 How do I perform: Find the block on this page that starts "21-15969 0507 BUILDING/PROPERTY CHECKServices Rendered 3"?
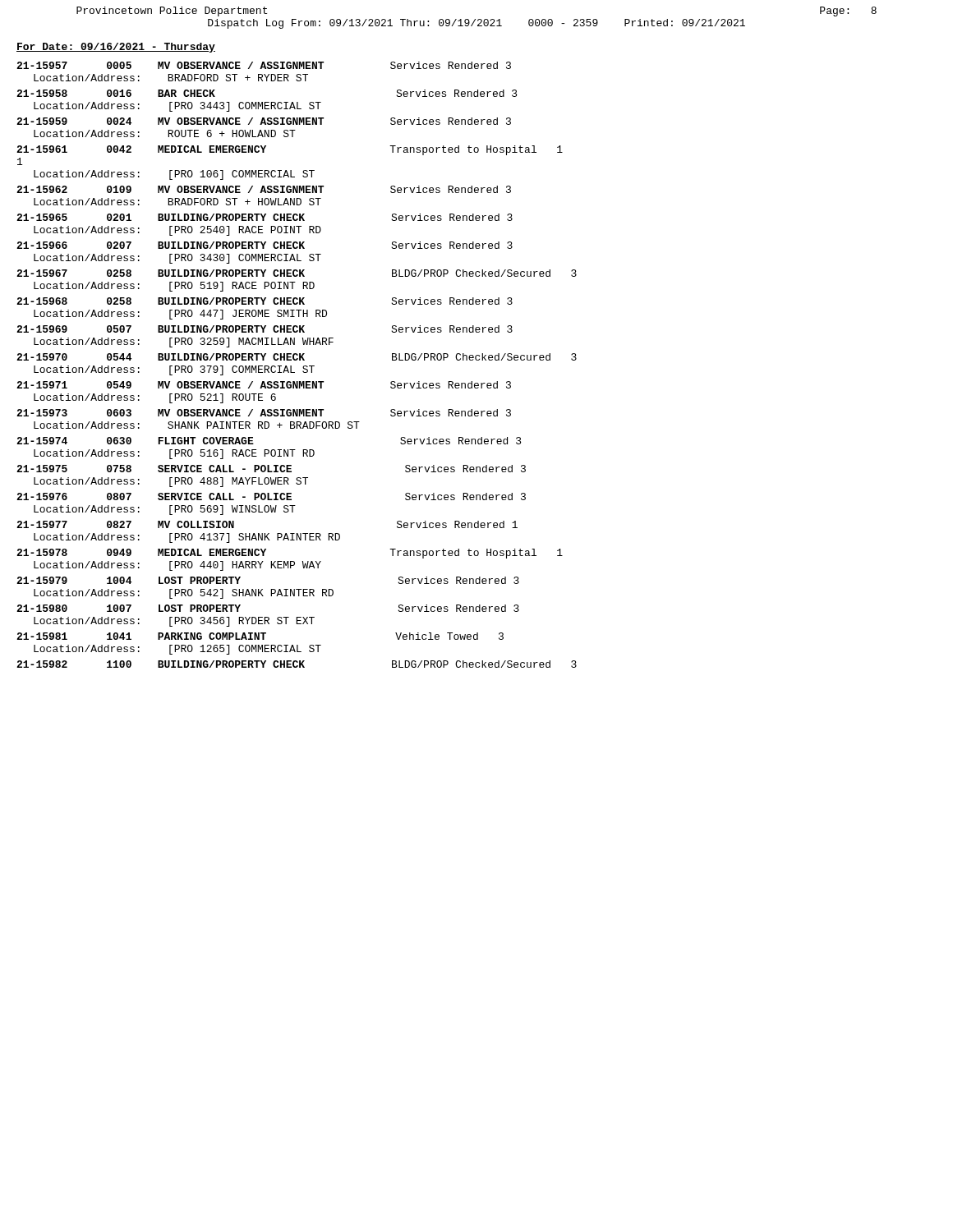[476, 336]
